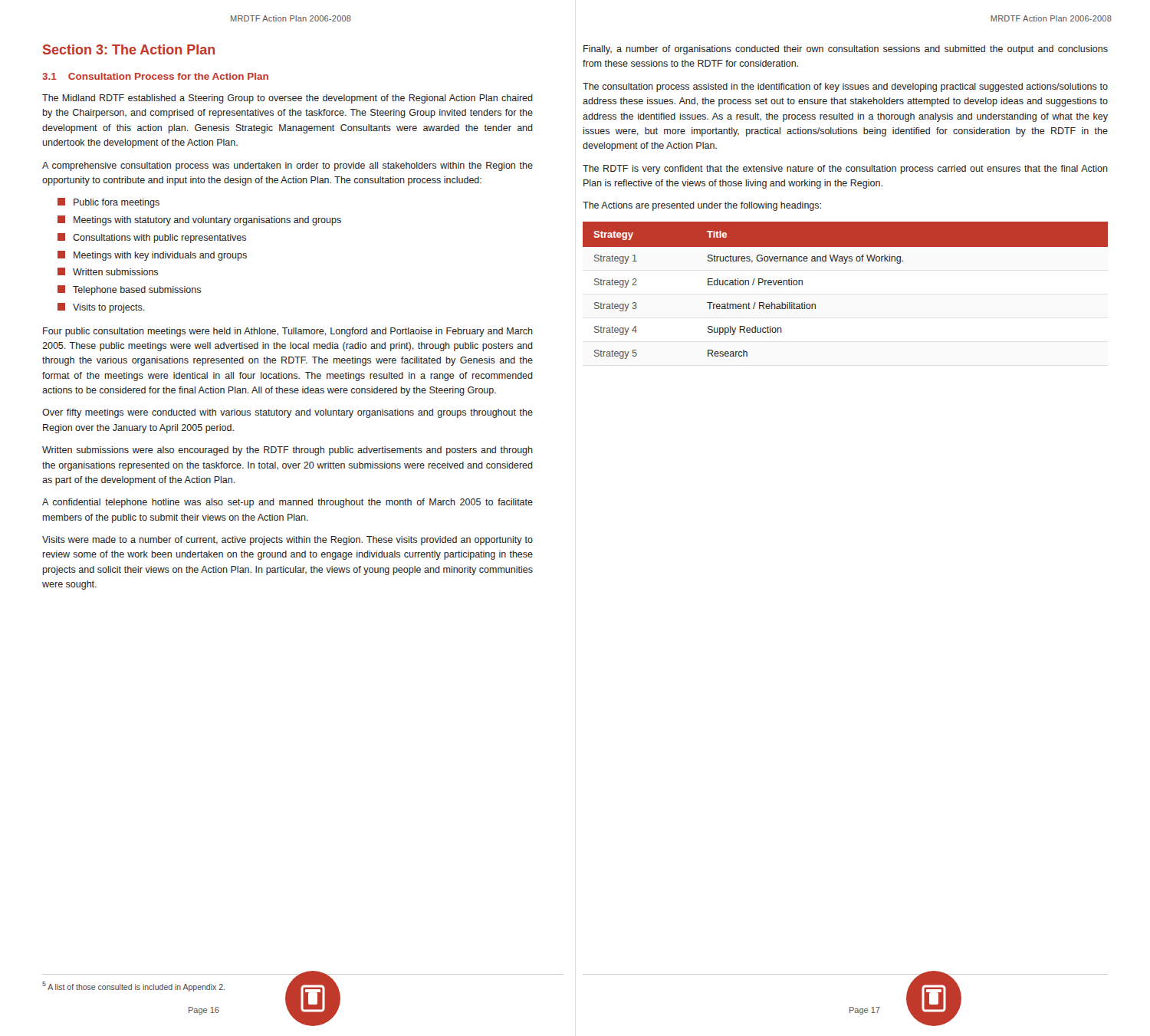This screenshot has width=1150, height=1036.
Task: Where is the passage that starts "Over fifty meetings were conducted"?
Action: 288,420
